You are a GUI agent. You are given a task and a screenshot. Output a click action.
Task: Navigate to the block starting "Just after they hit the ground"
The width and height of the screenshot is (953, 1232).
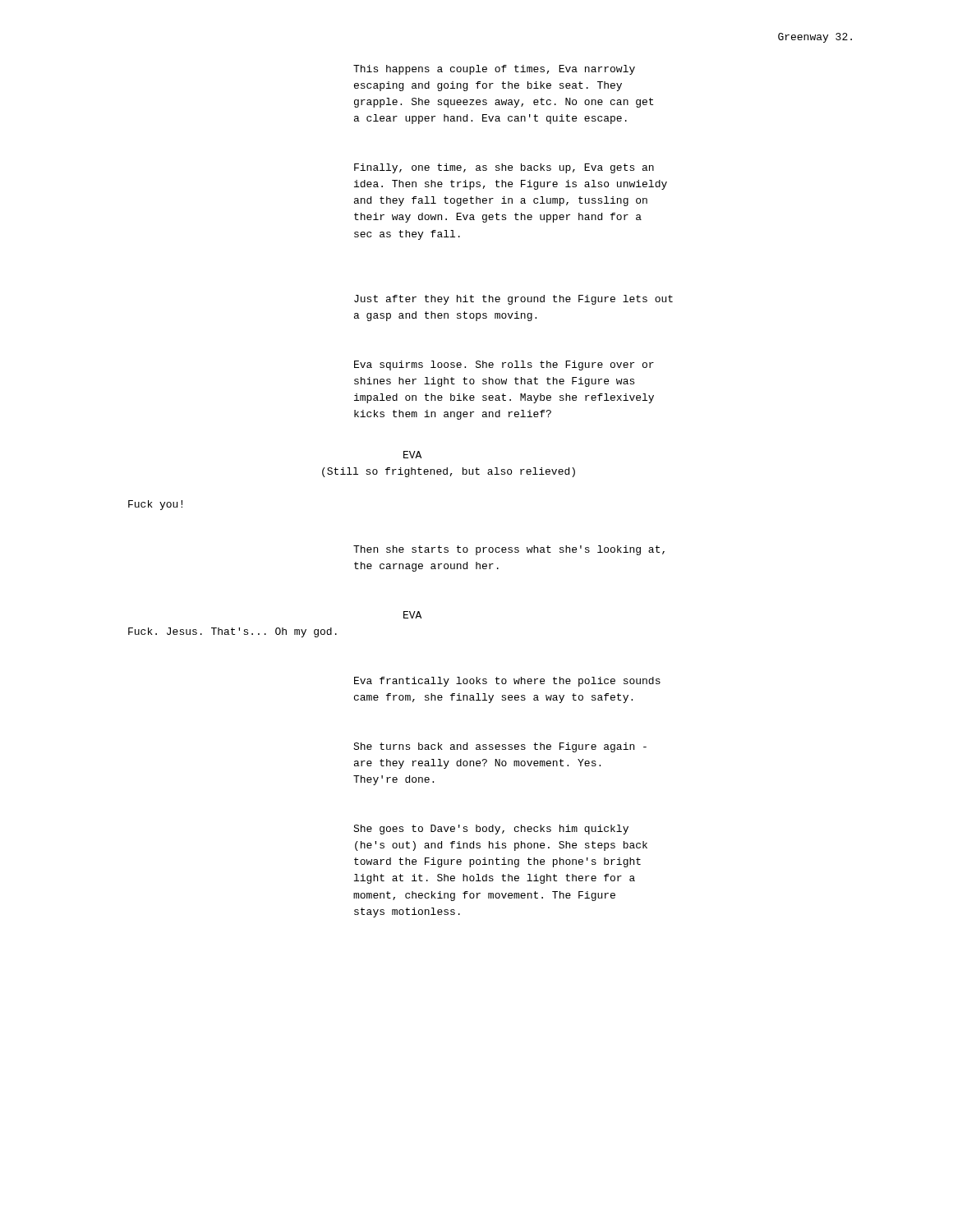pos(514,308)
